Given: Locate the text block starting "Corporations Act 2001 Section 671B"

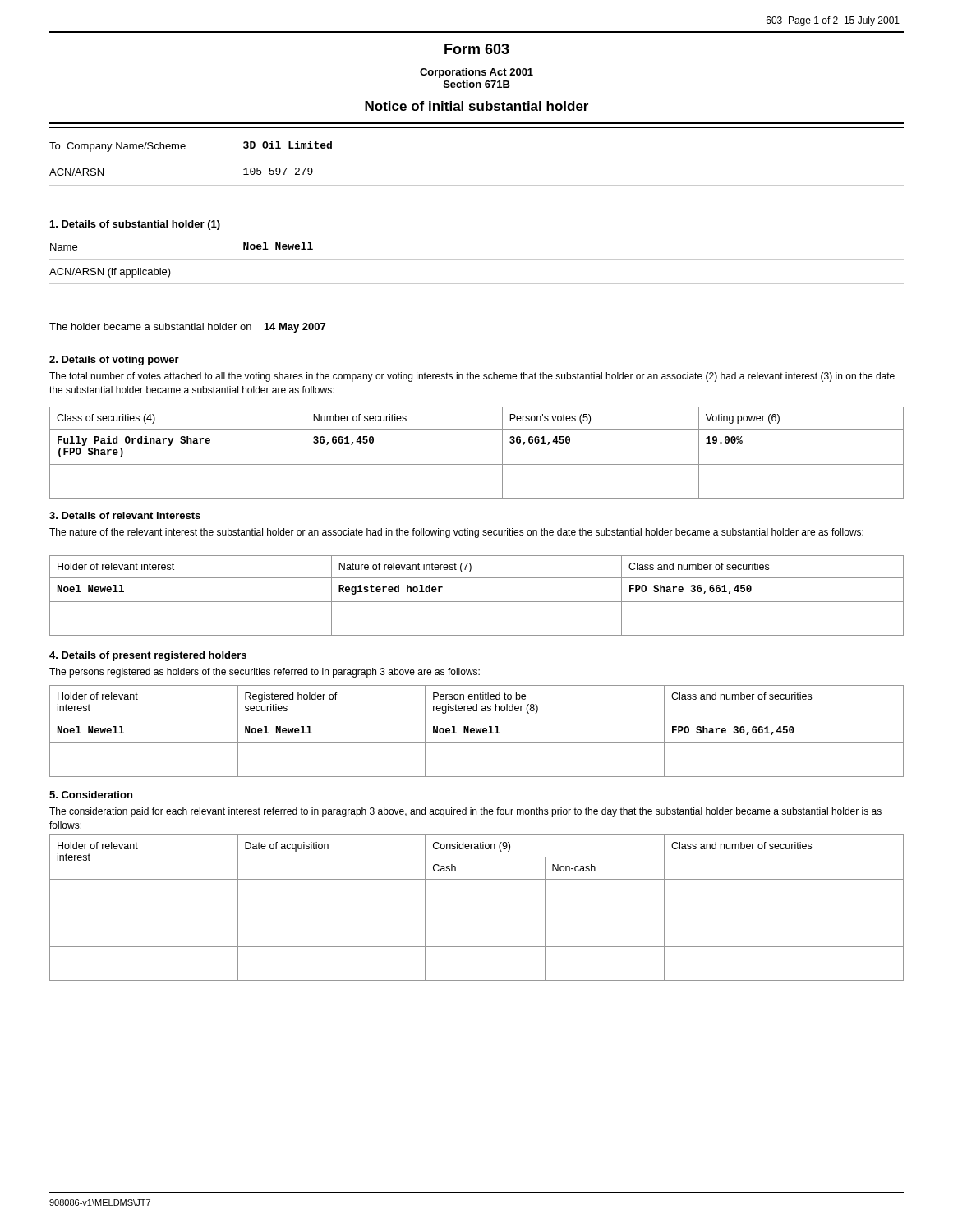Looking at the screenshot, I should click(476, 78).
